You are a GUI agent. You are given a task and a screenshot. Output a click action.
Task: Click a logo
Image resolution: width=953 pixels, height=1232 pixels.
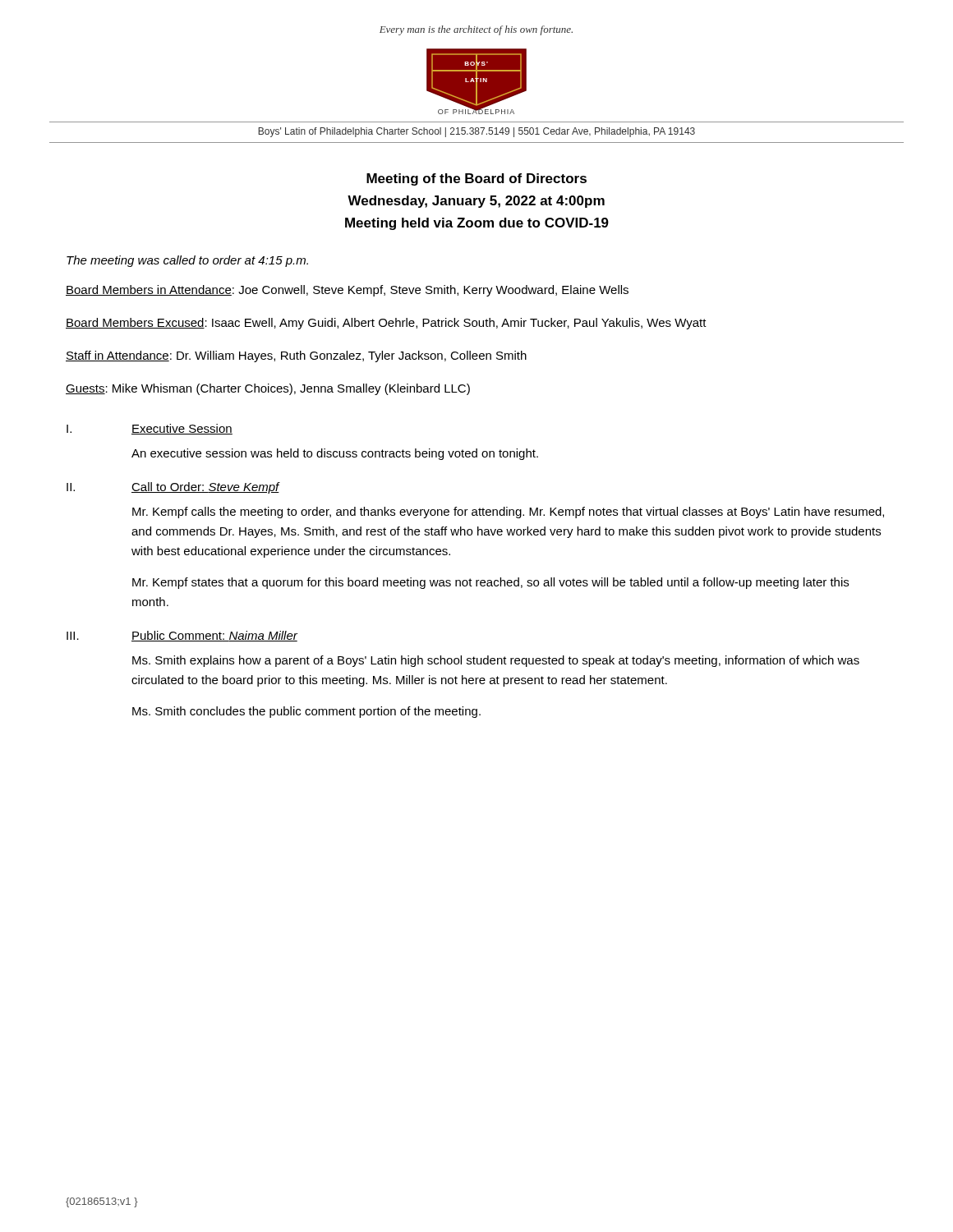[x=476, y=80]
